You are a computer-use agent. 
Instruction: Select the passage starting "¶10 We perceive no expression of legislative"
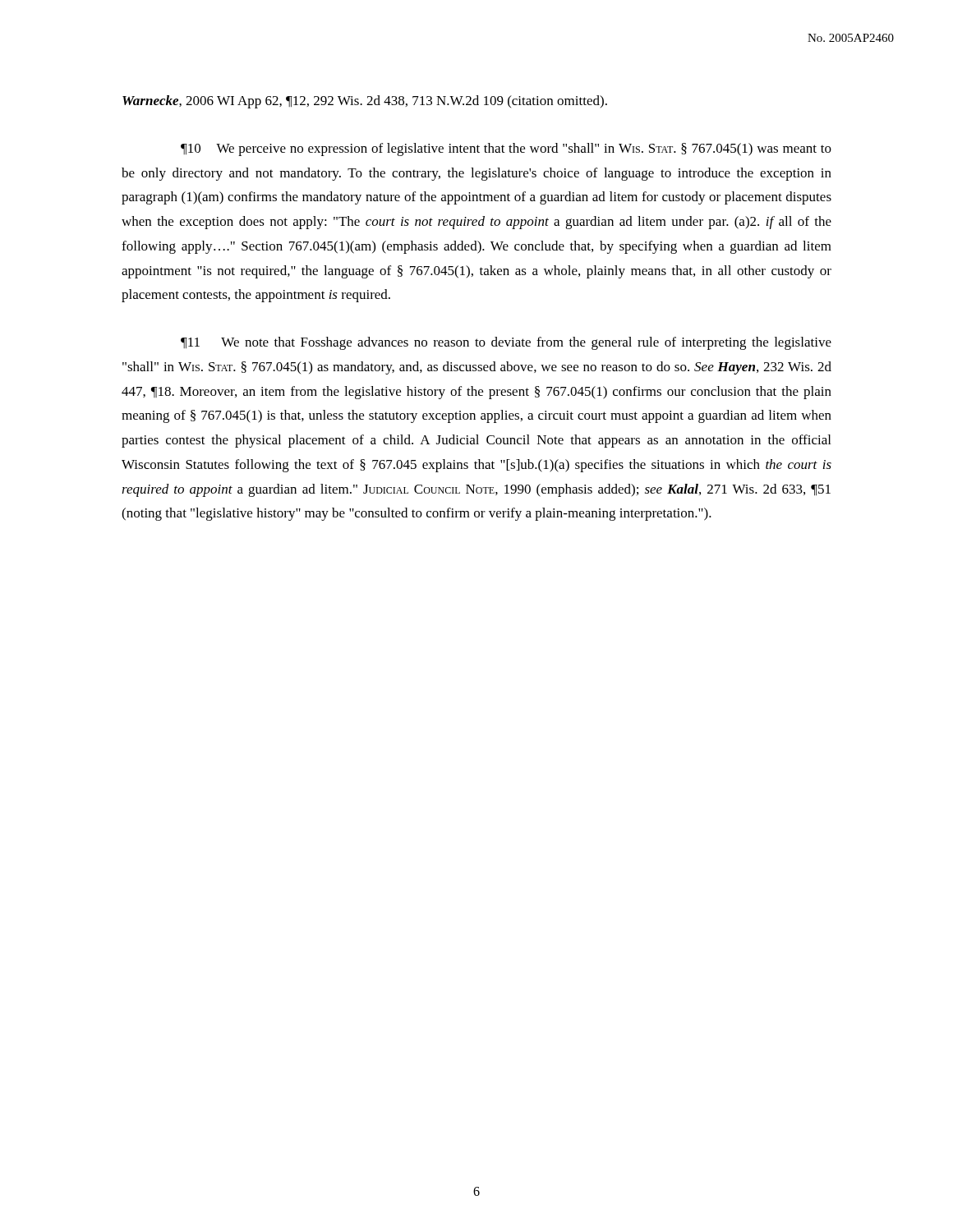pos(476,221)
